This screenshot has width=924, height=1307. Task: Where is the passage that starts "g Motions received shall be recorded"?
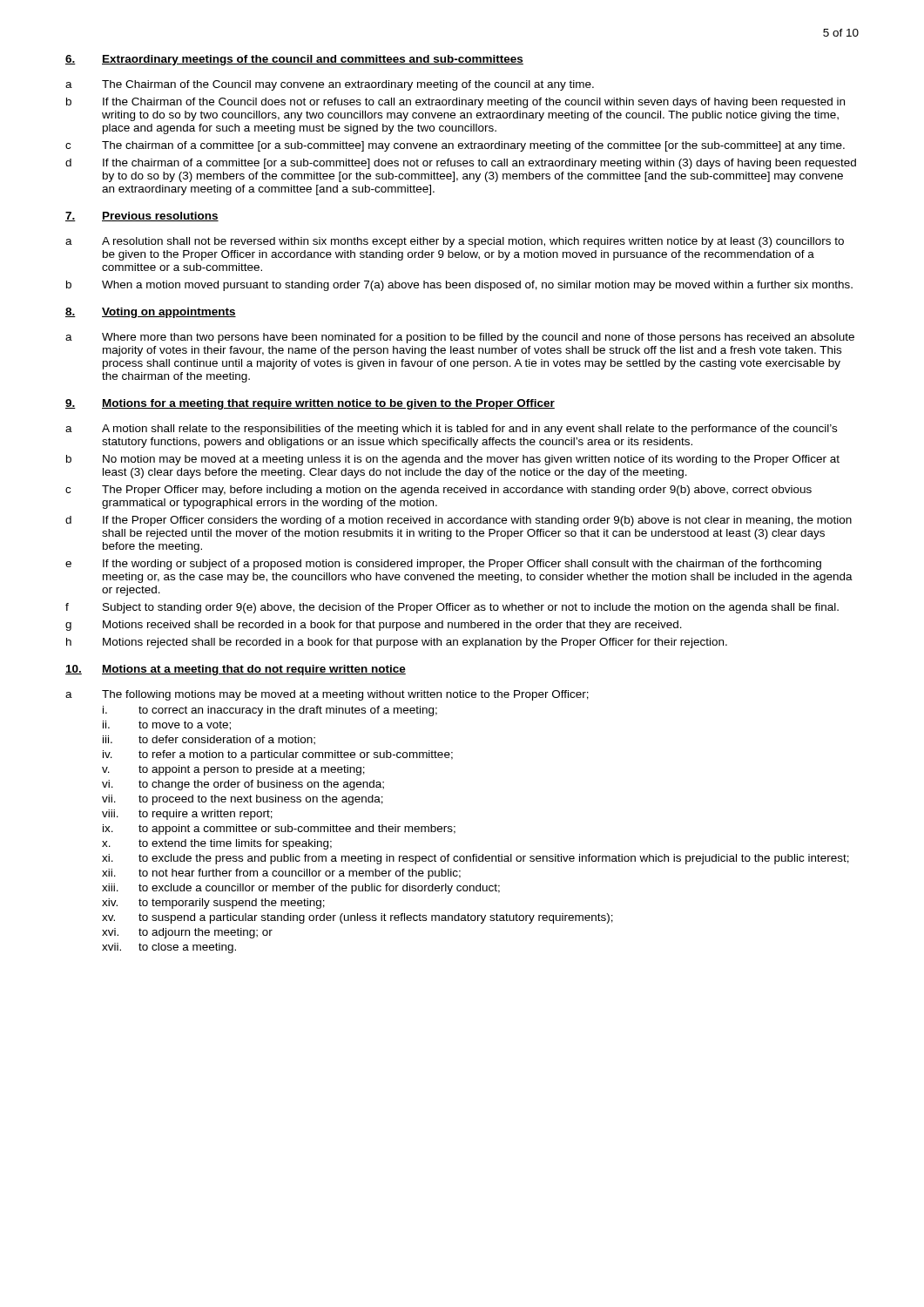pyautogui.click(x=462, y=624)
